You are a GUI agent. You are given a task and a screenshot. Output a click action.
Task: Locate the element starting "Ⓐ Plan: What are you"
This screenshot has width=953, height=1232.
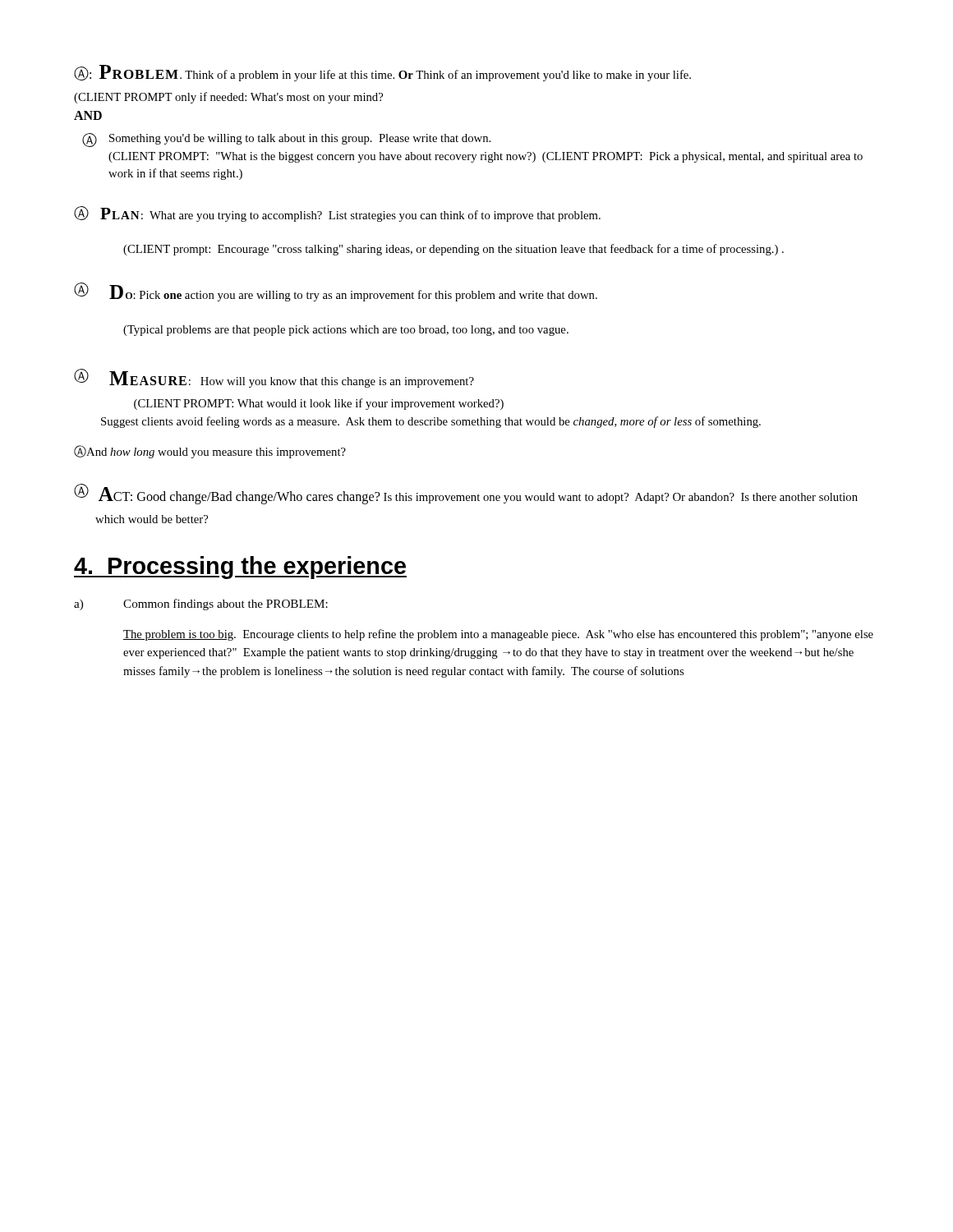pos(338,214)
